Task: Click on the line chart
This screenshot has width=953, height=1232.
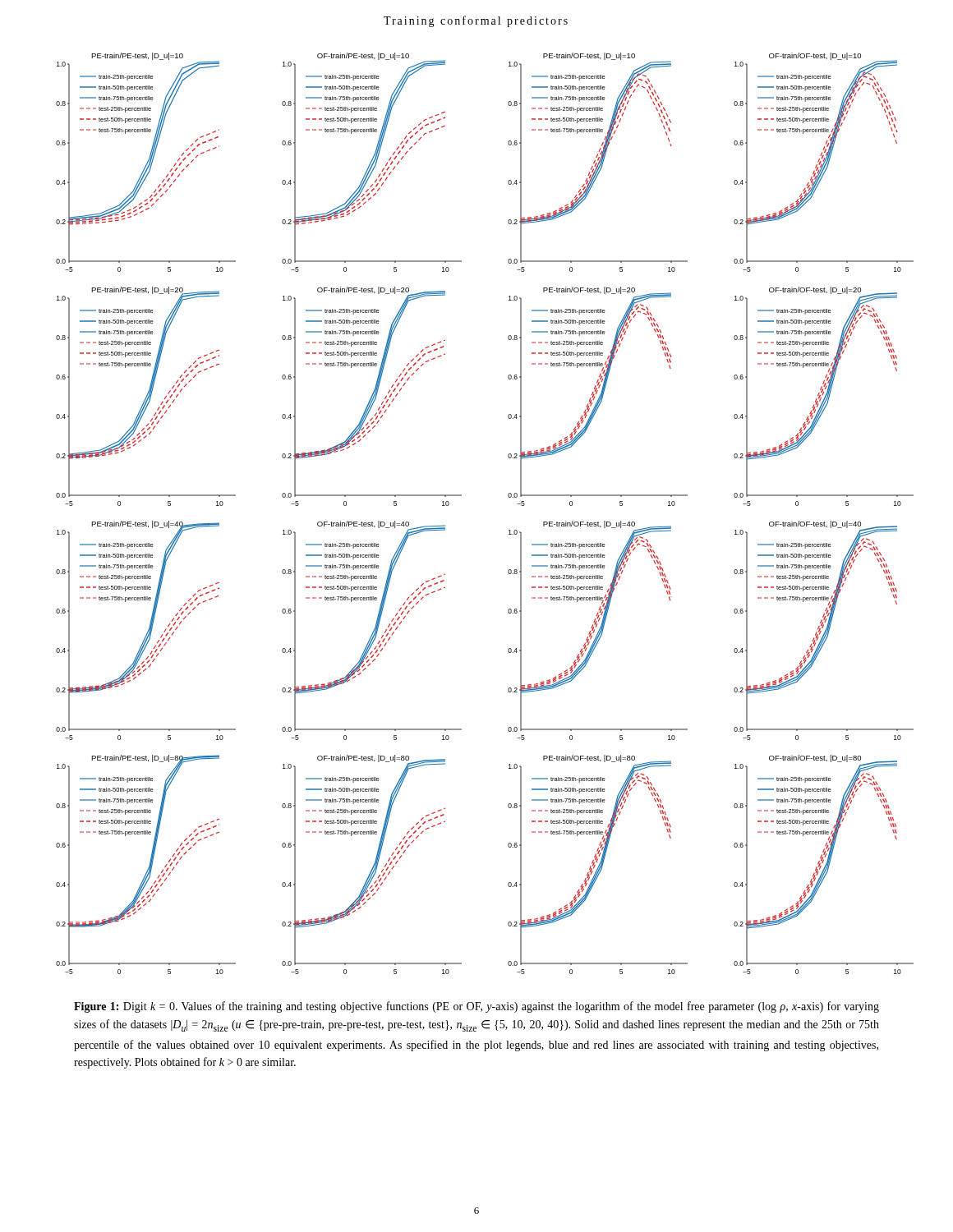Action: pyautogui.click(x=476, y=512)
